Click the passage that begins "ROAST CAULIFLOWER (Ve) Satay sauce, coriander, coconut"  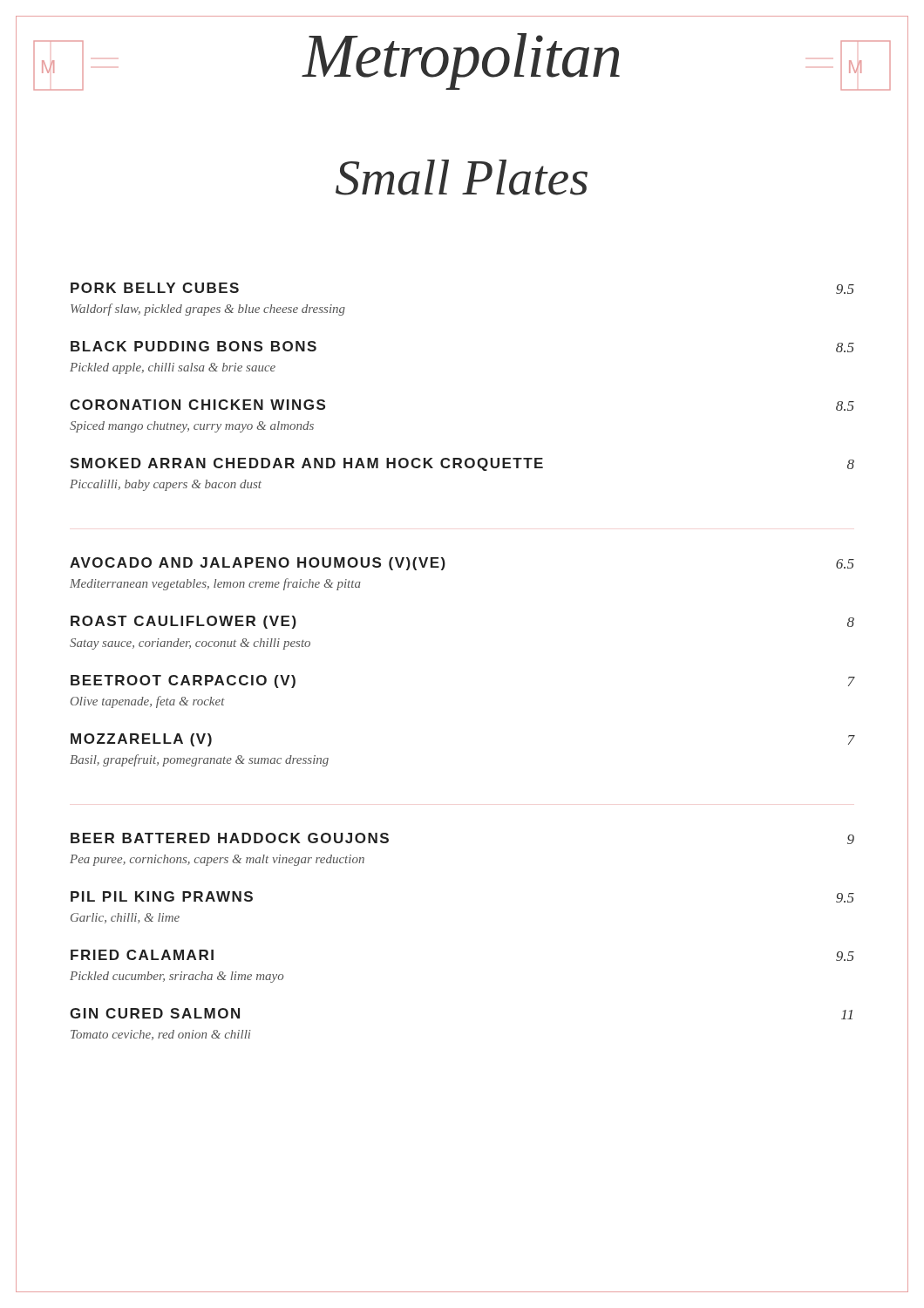(x=182, y=622)
